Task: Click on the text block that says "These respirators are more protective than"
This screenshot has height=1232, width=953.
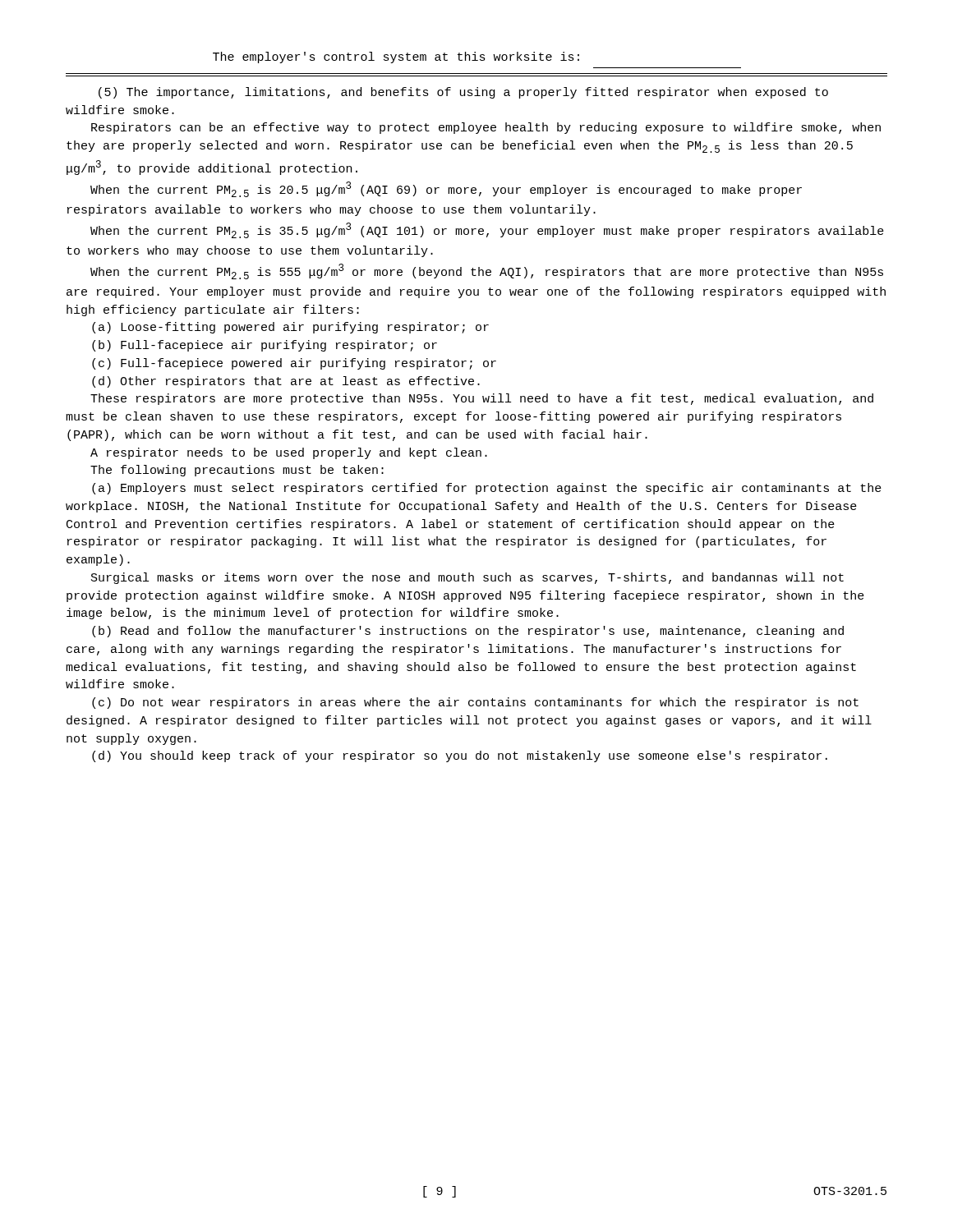Action: click(x=476, y=579)
